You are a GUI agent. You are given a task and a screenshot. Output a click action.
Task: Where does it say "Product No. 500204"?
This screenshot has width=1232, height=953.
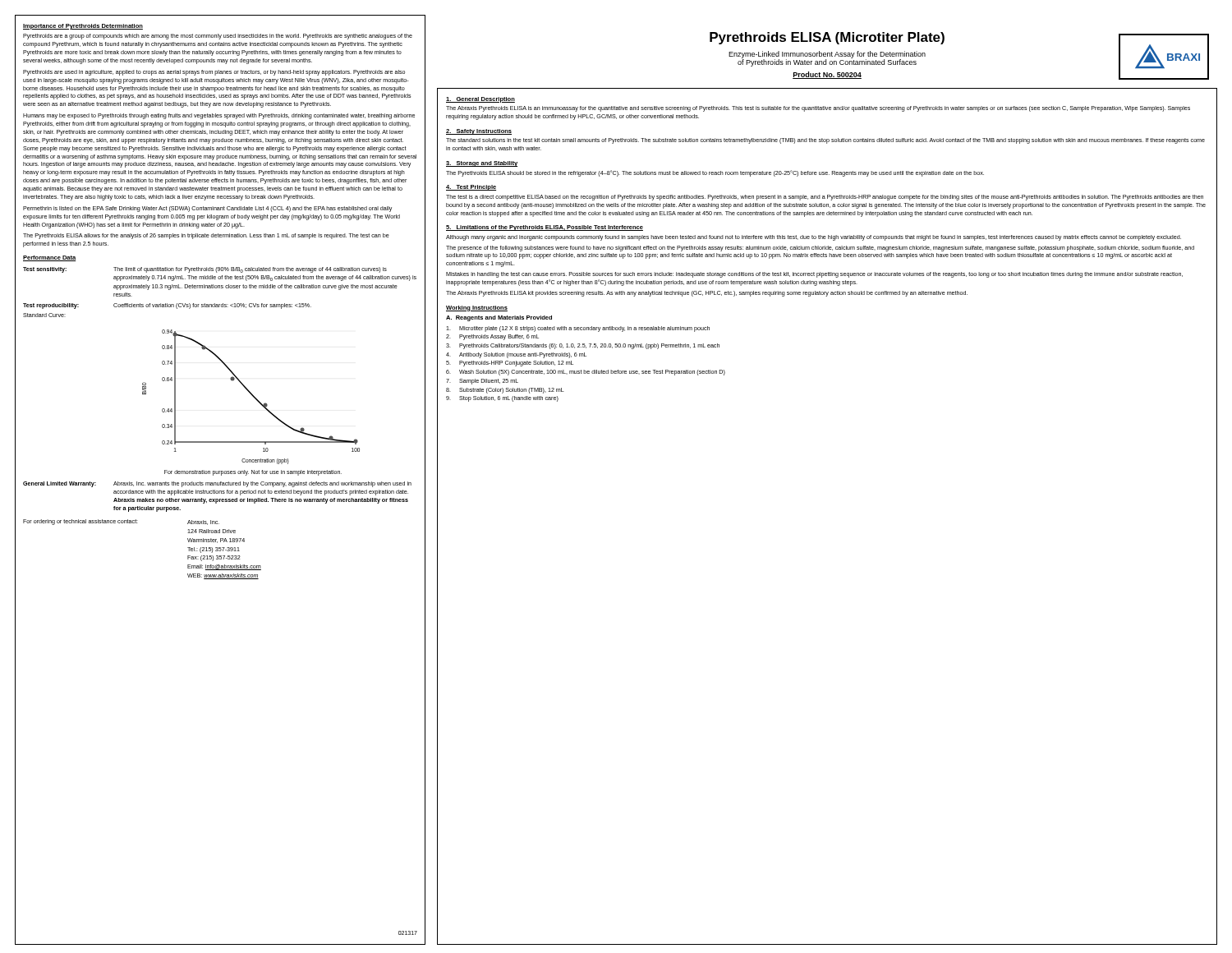click(x=827, y=75)
